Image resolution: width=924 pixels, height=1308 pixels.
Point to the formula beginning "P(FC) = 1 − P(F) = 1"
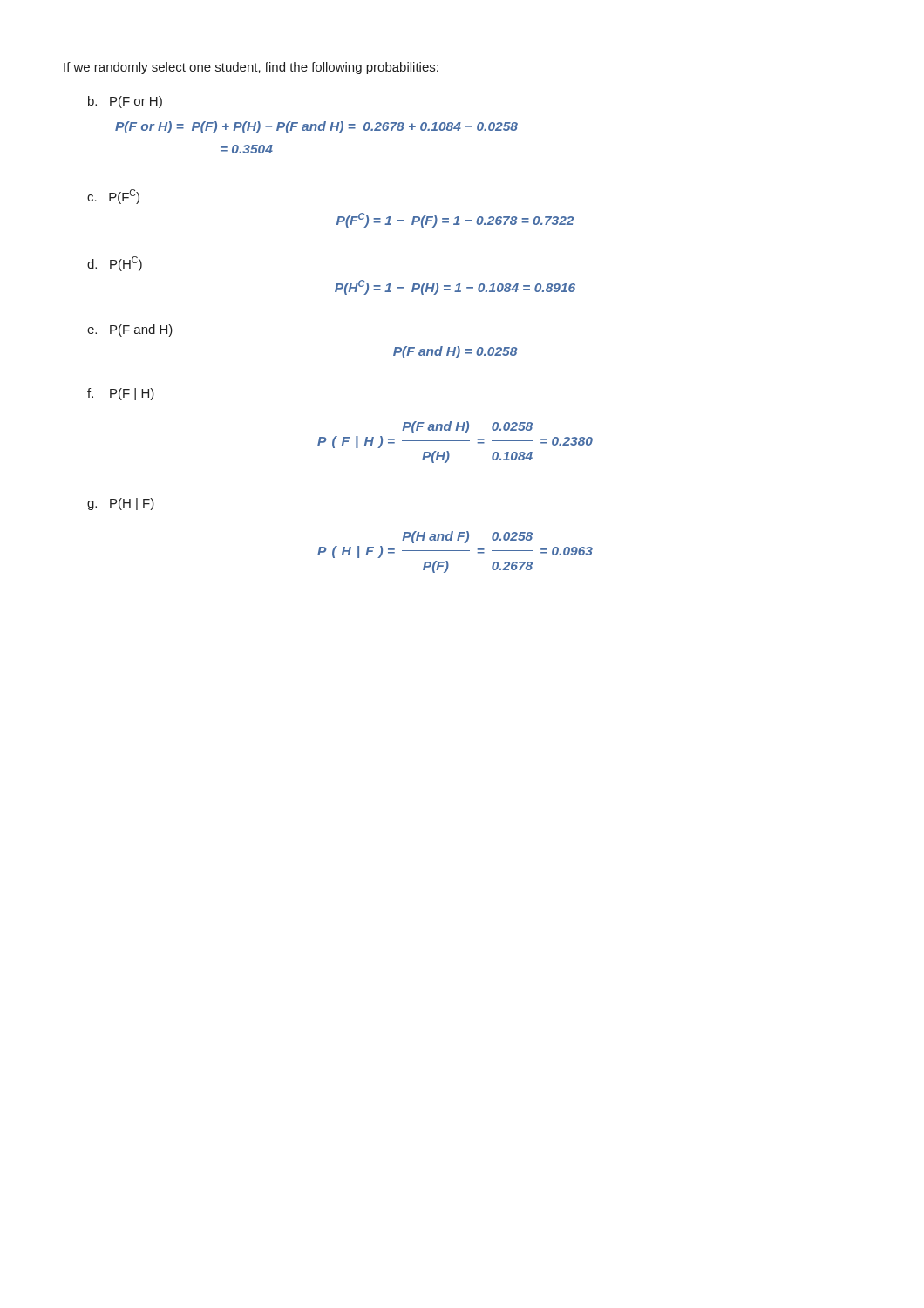point(455,219)
